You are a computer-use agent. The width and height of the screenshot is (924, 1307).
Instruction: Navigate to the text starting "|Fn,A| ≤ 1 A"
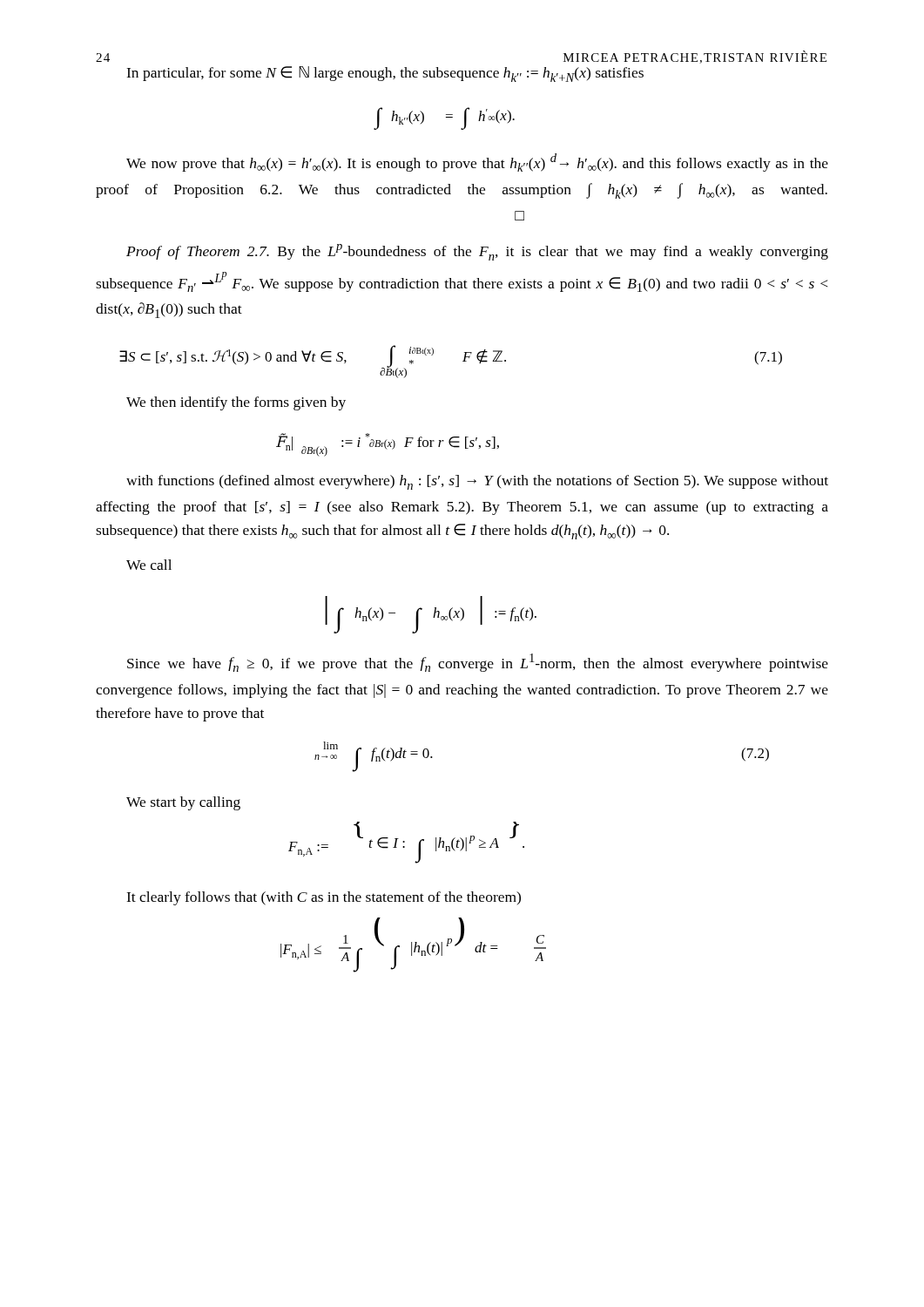coord(462,949)
